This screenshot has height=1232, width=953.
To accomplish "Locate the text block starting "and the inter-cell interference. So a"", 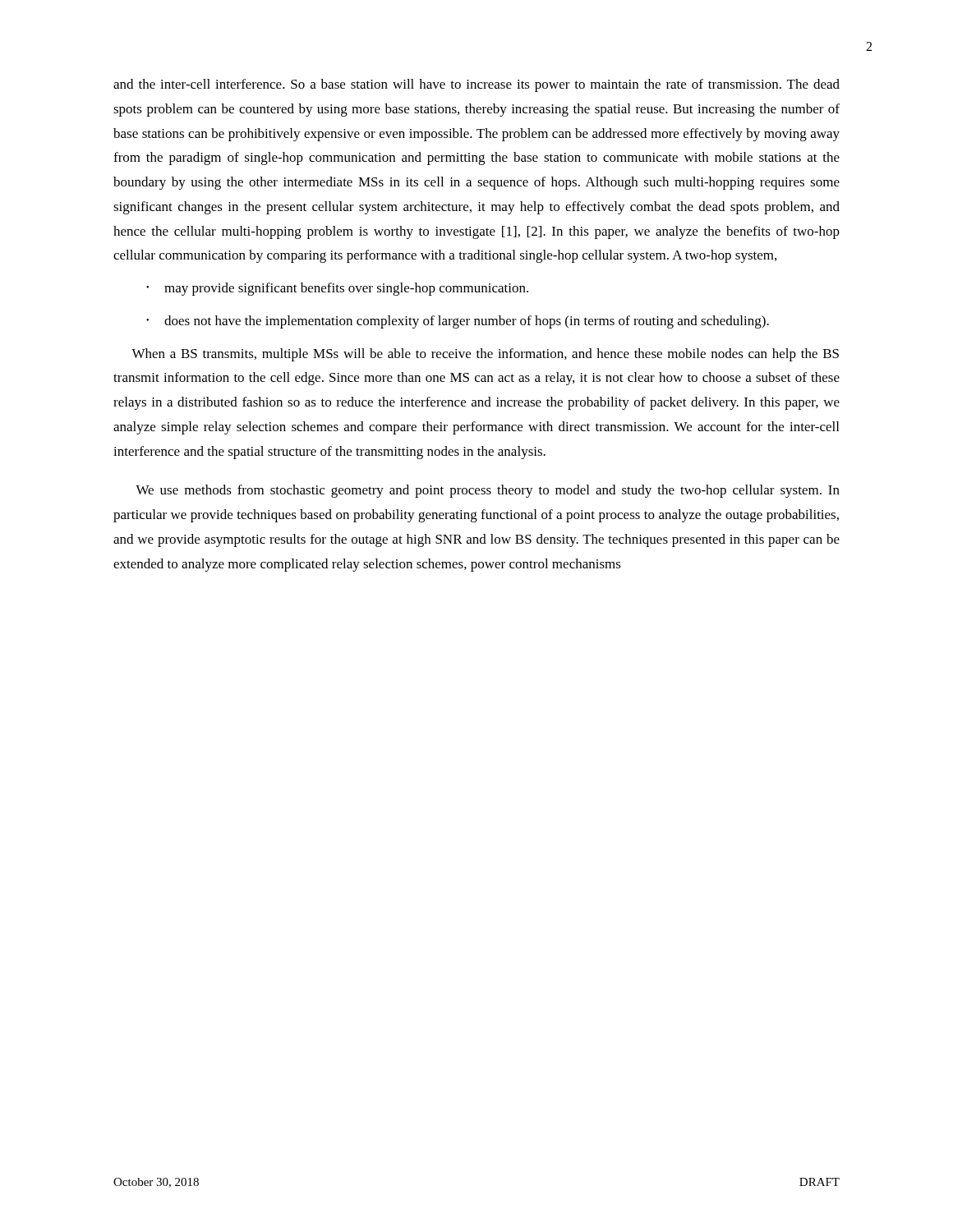I will pyautogui.click(x=476, y=170).
